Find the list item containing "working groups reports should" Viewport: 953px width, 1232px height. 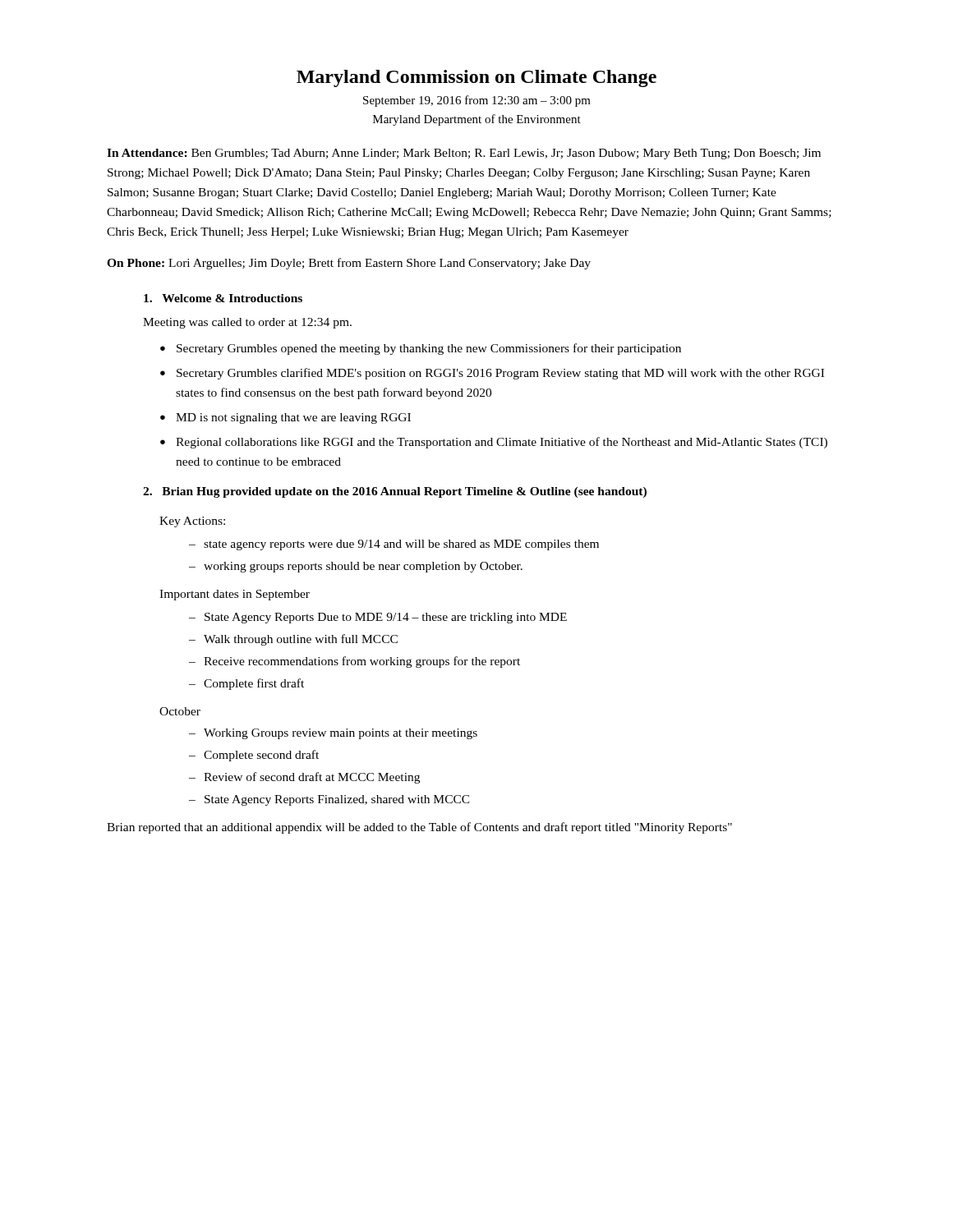coord(363,566)
